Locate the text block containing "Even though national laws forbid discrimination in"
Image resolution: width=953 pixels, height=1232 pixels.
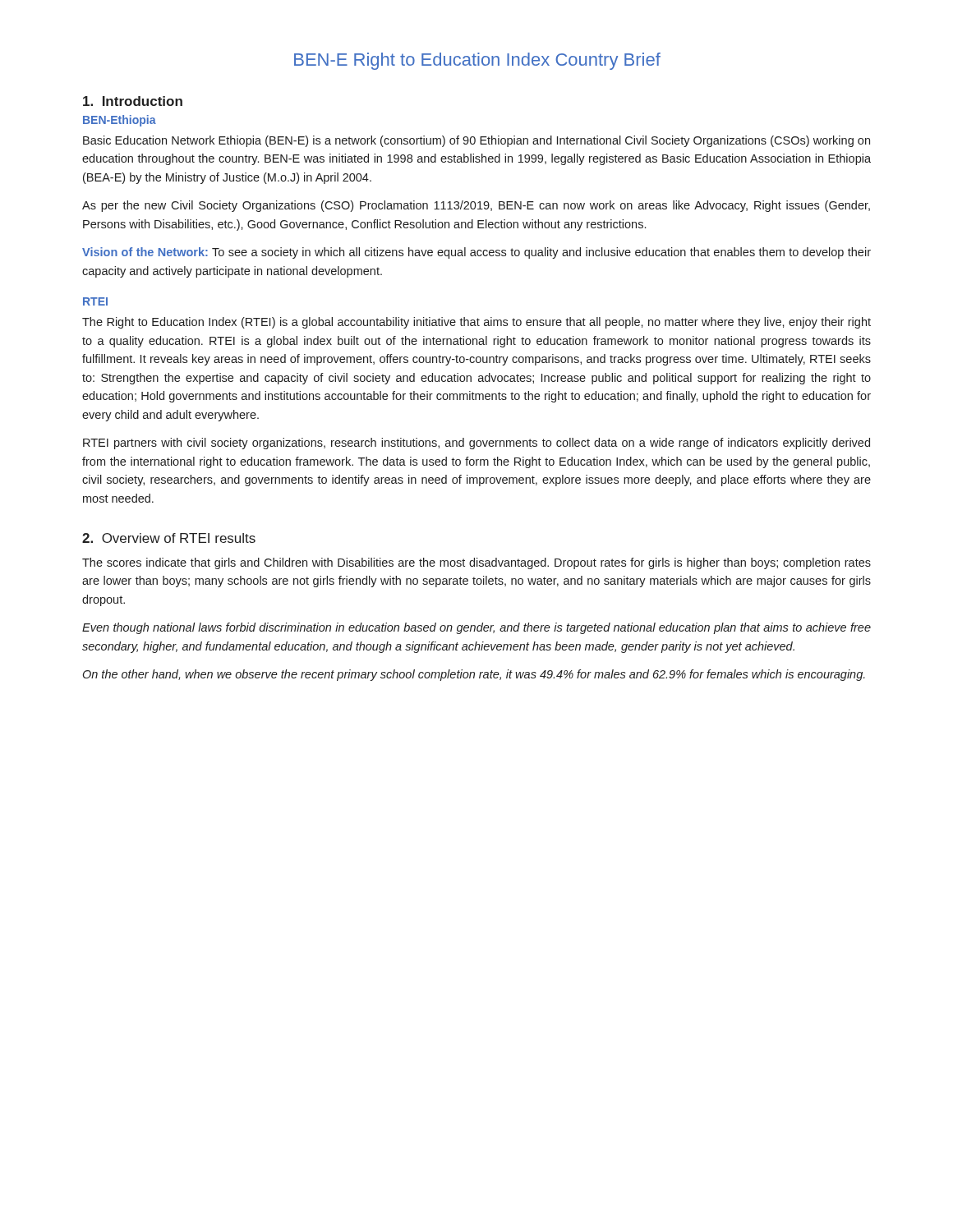pos(476,637)
